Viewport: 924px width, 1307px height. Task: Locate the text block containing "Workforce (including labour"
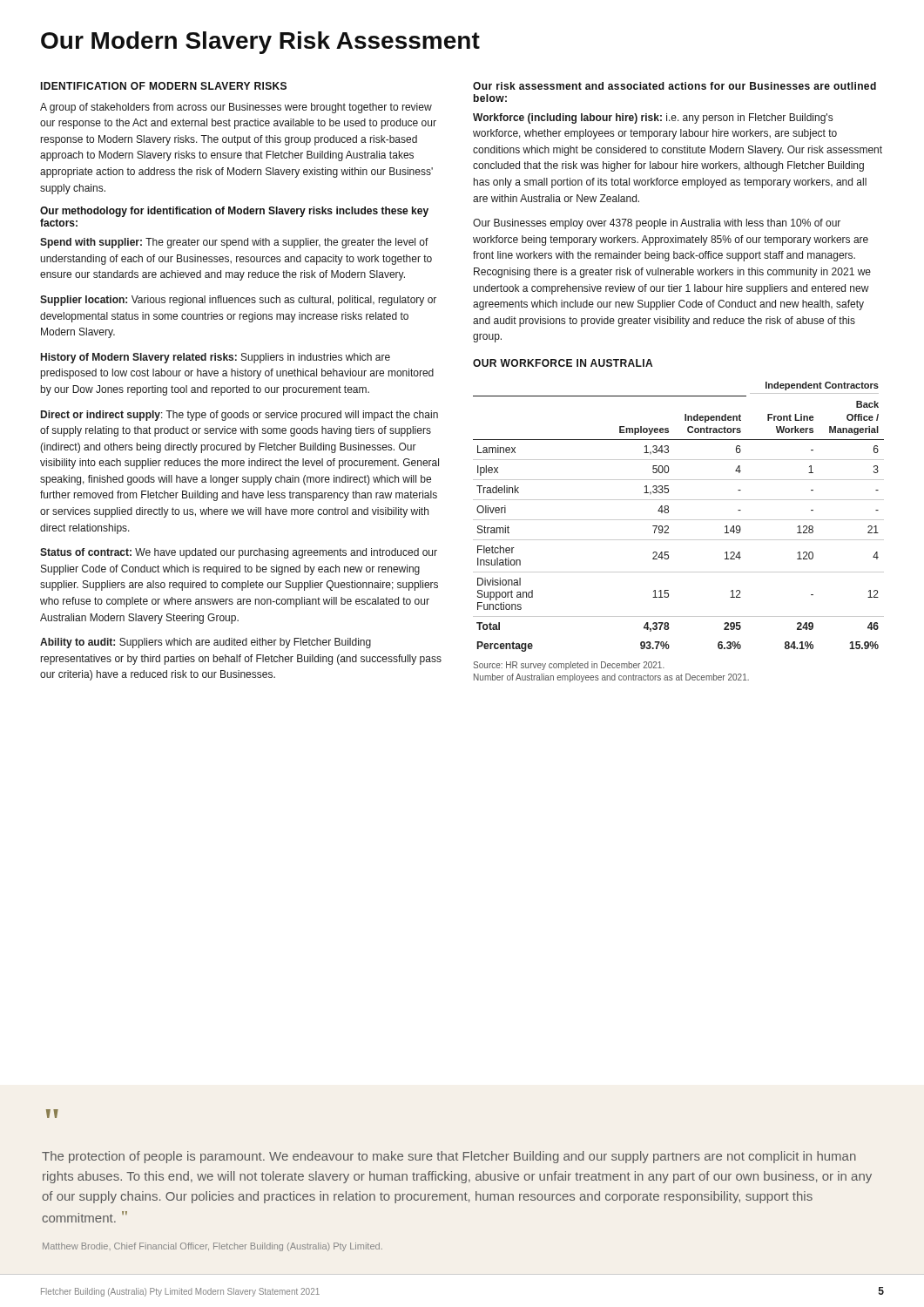(678, 158)
